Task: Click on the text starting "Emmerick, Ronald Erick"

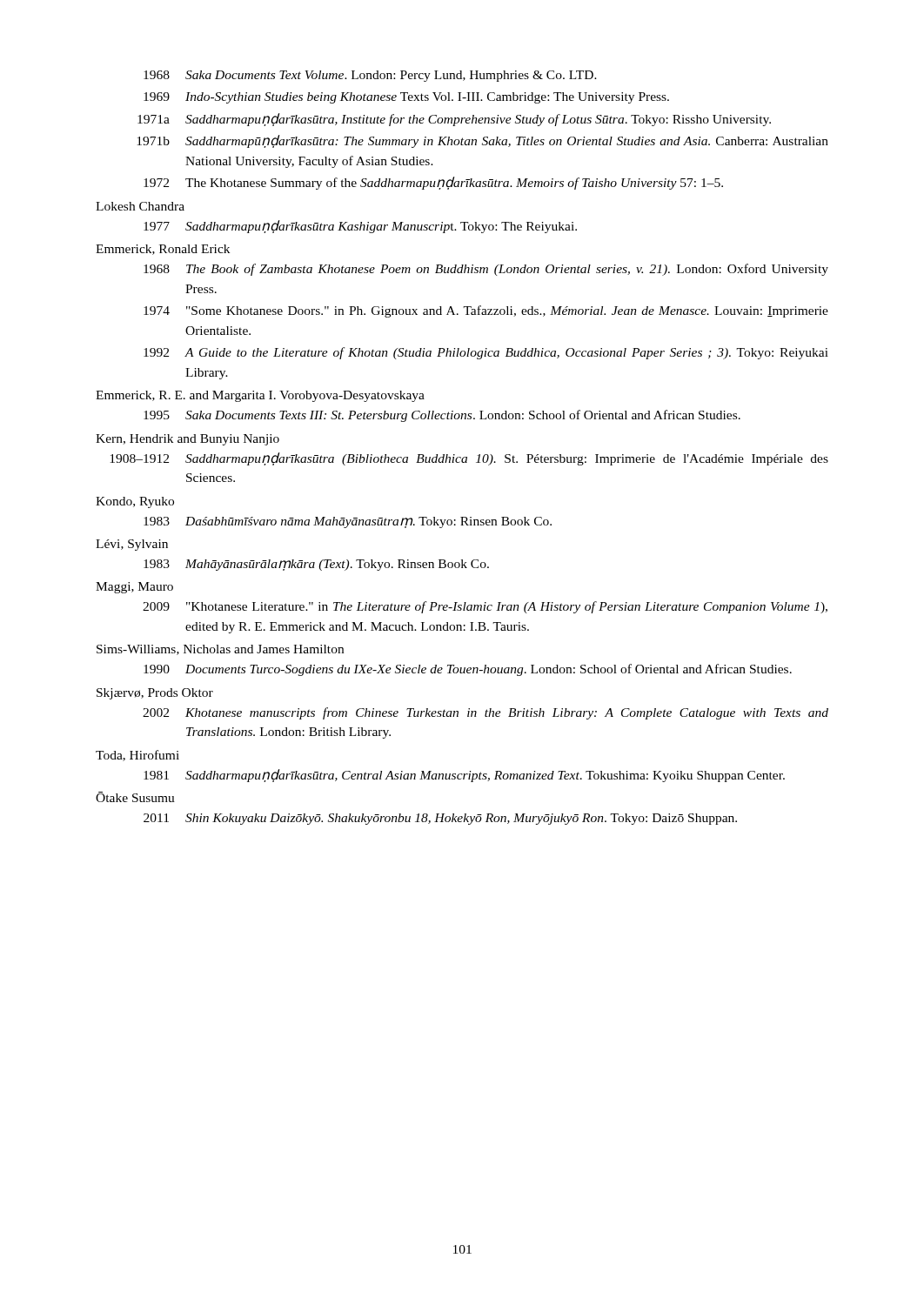Action: click(x=163, y=249)
